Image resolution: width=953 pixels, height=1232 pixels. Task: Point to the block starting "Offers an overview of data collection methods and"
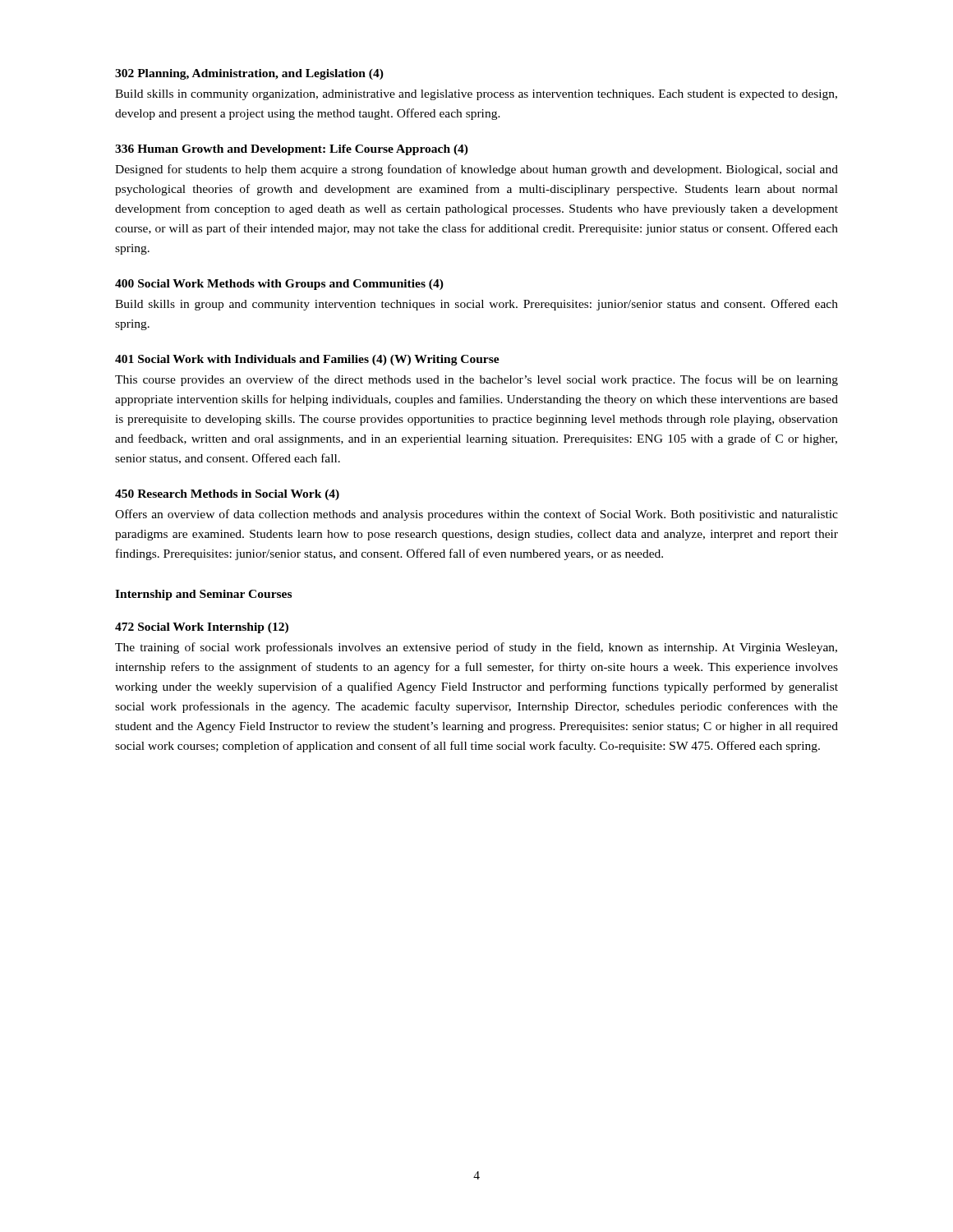(476, 534)
